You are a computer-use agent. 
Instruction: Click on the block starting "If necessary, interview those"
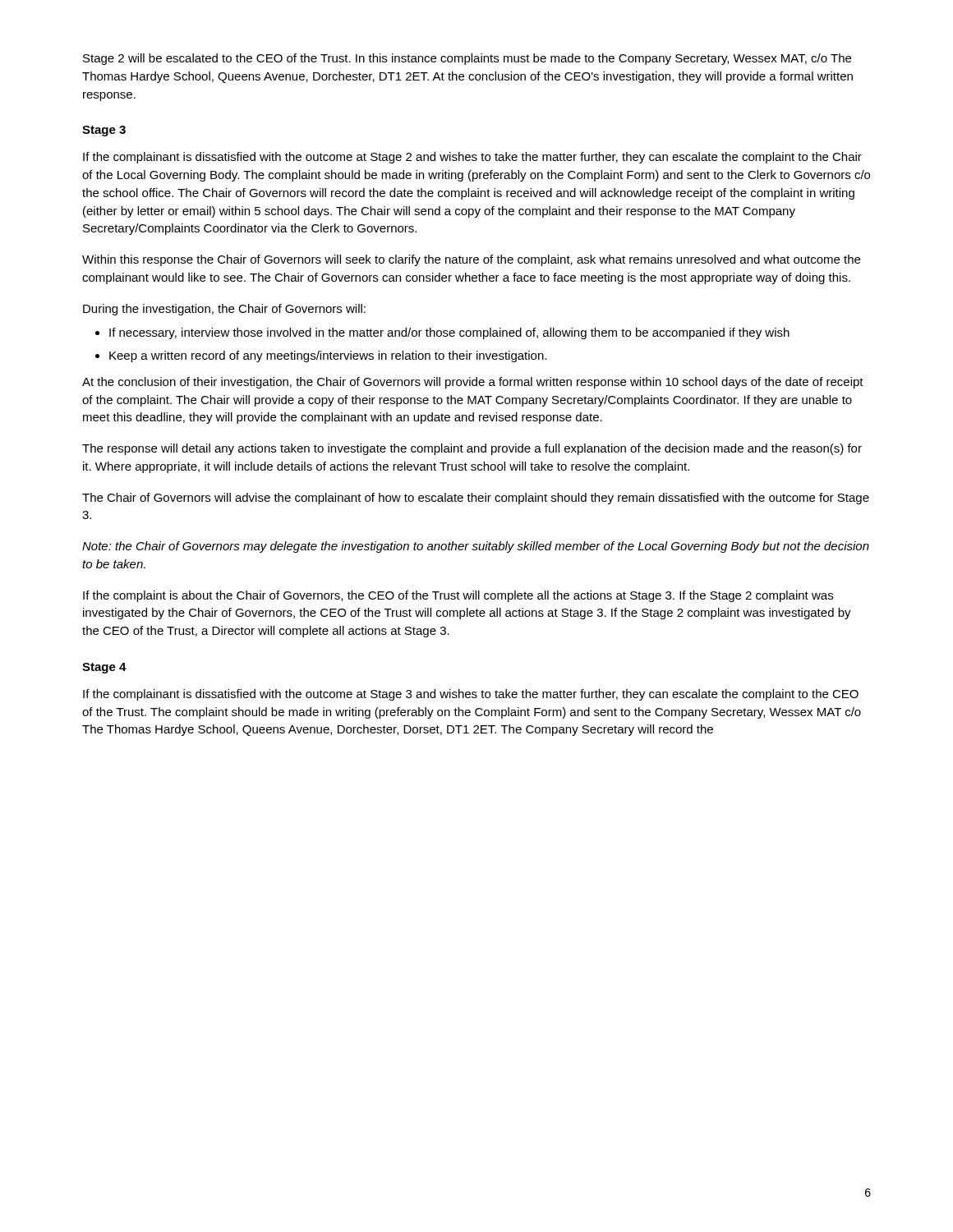[449, 332]
